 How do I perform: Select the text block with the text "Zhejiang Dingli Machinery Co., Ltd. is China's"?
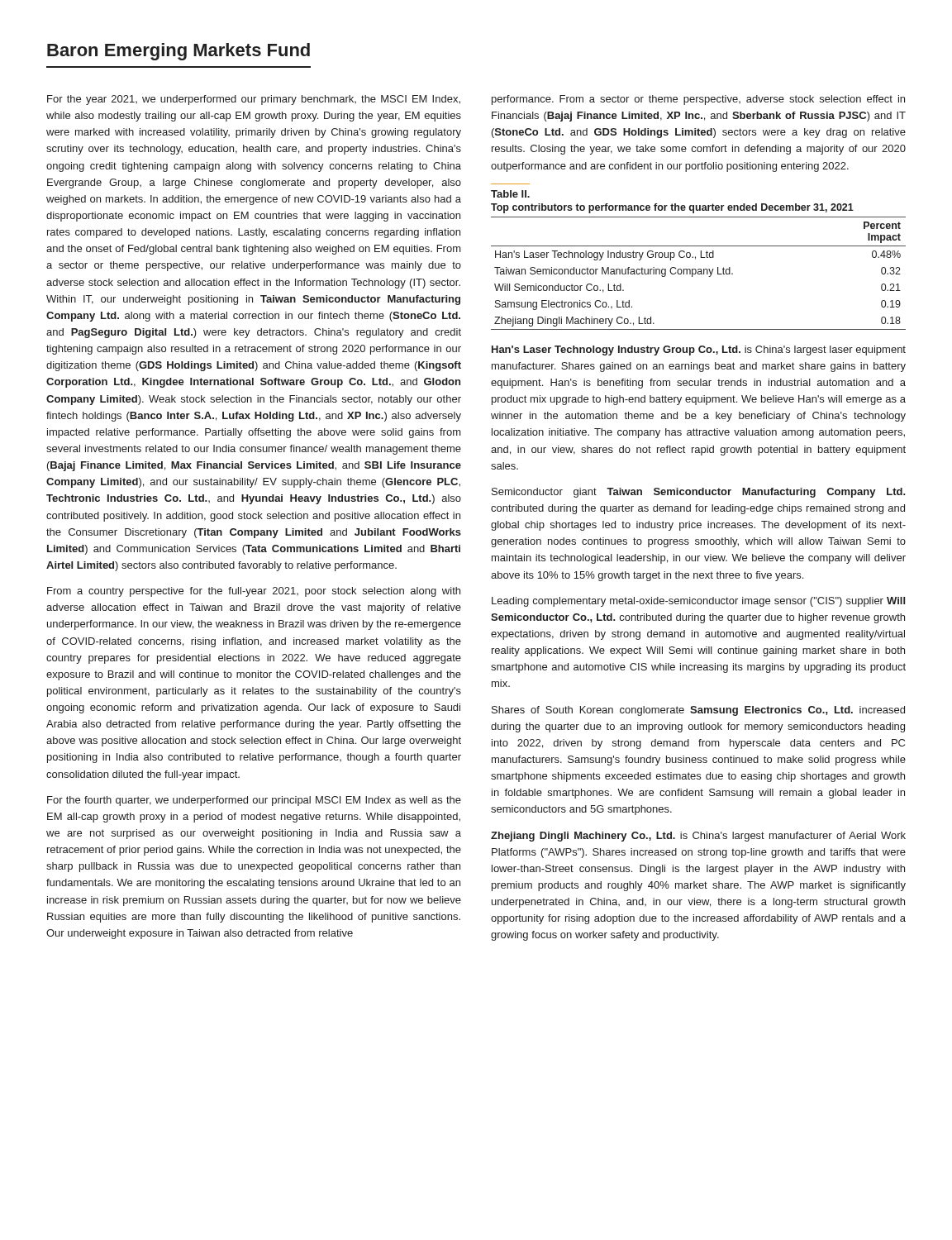point(698,885)
